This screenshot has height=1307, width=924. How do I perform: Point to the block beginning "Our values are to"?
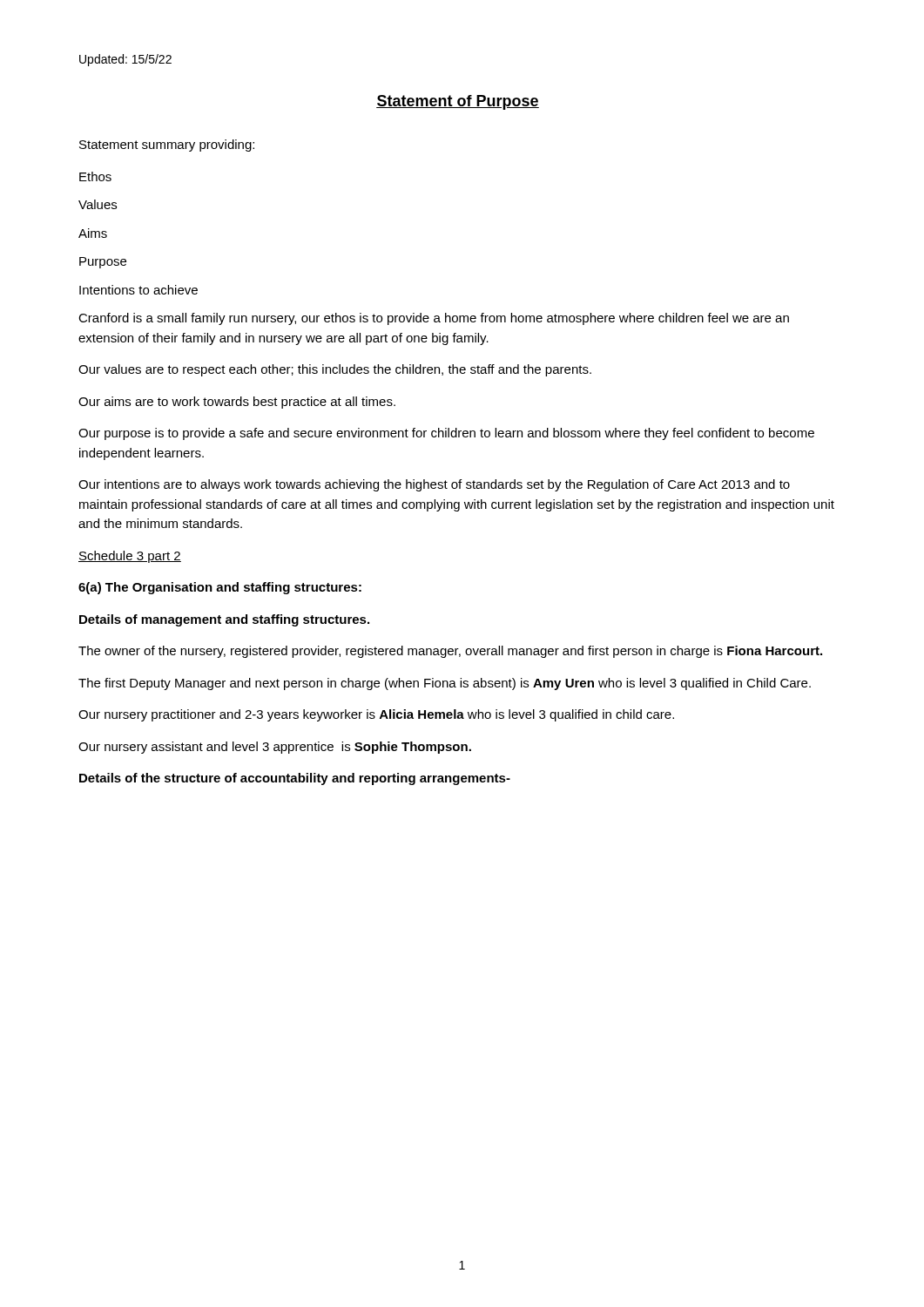(x=335, y=369)
